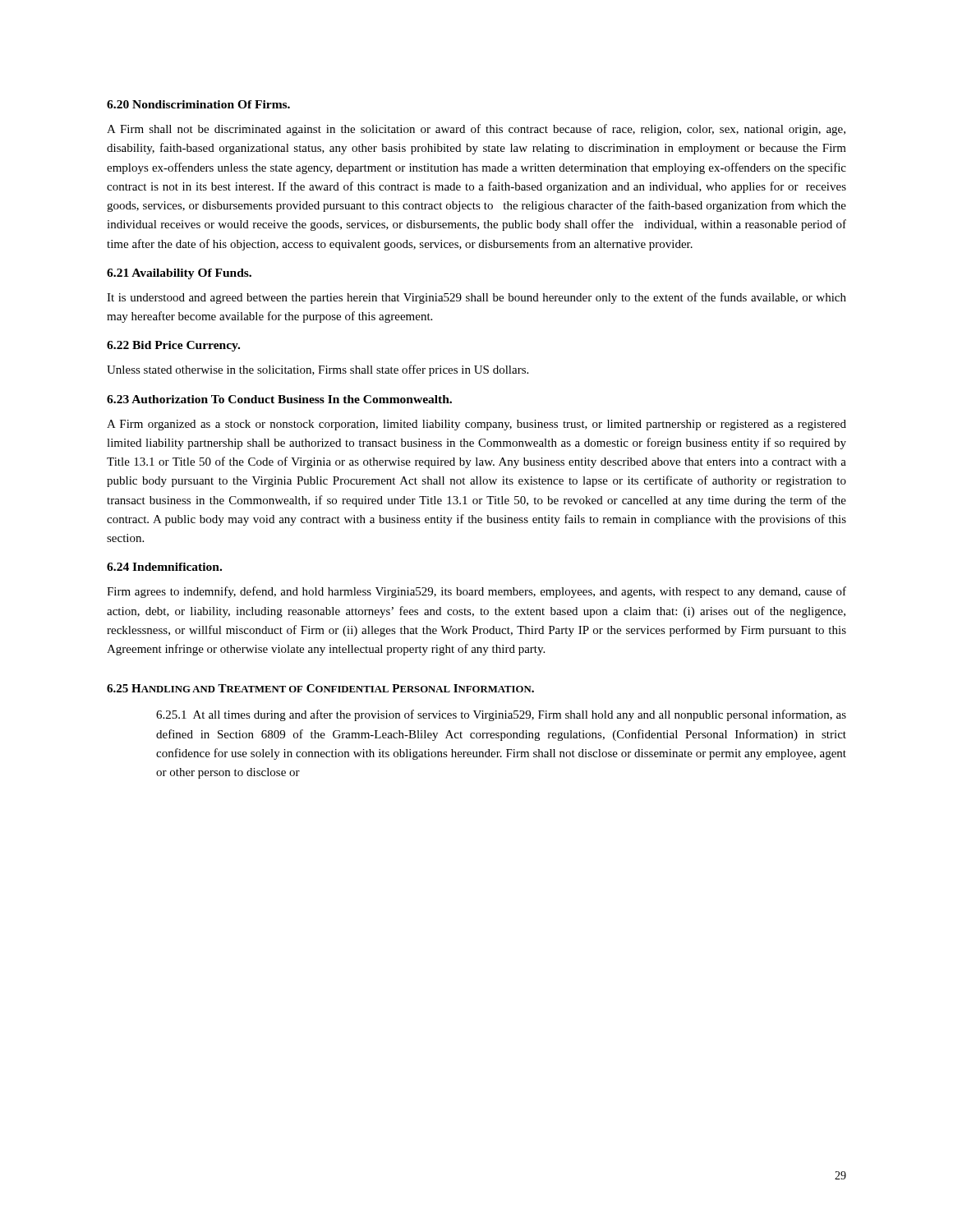
Task: Where does it say "6.21 Availability Of Funds."?
Action: coord(179,272)
